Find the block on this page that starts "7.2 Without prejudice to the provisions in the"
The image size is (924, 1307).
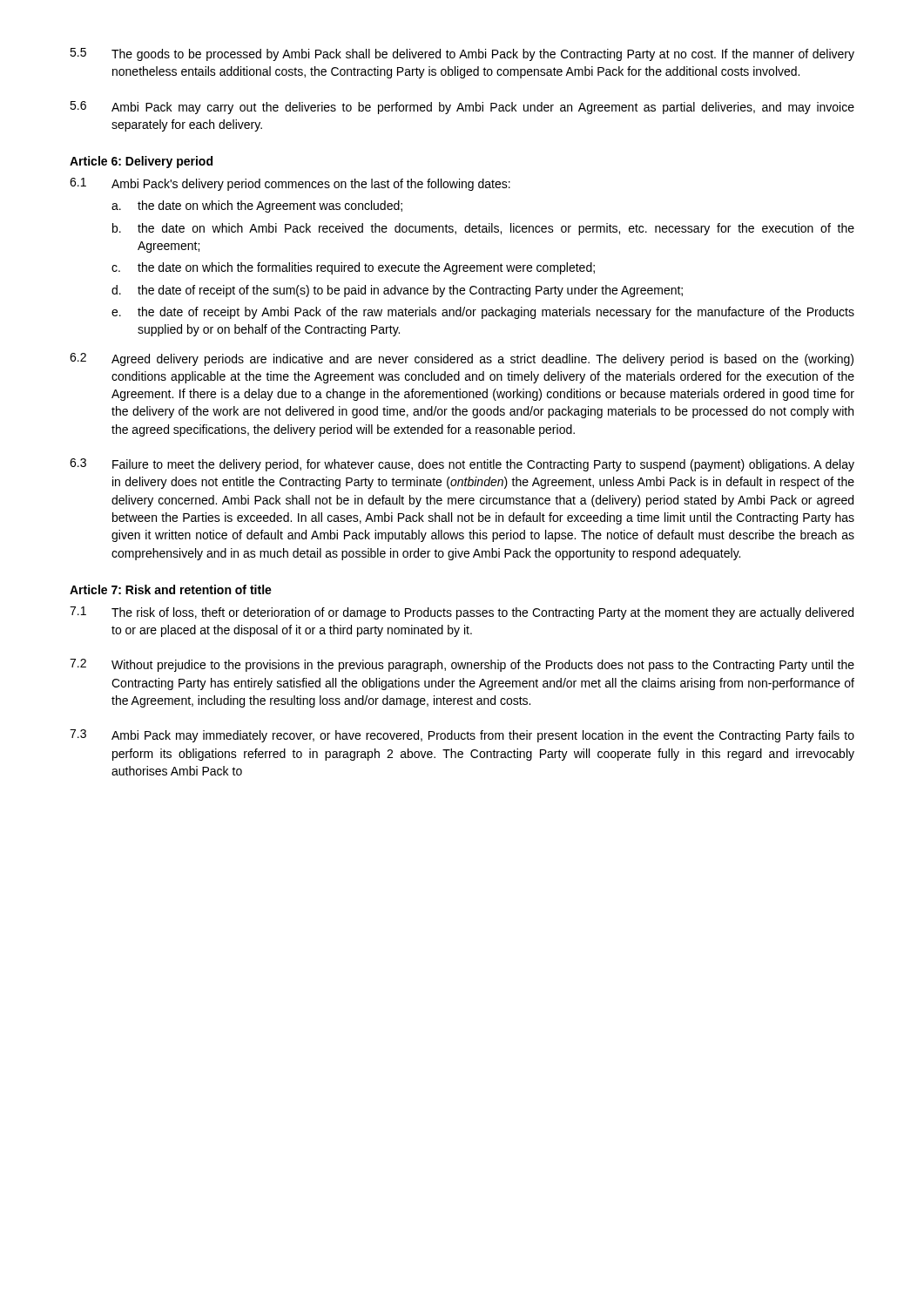(x=462, y=683)
